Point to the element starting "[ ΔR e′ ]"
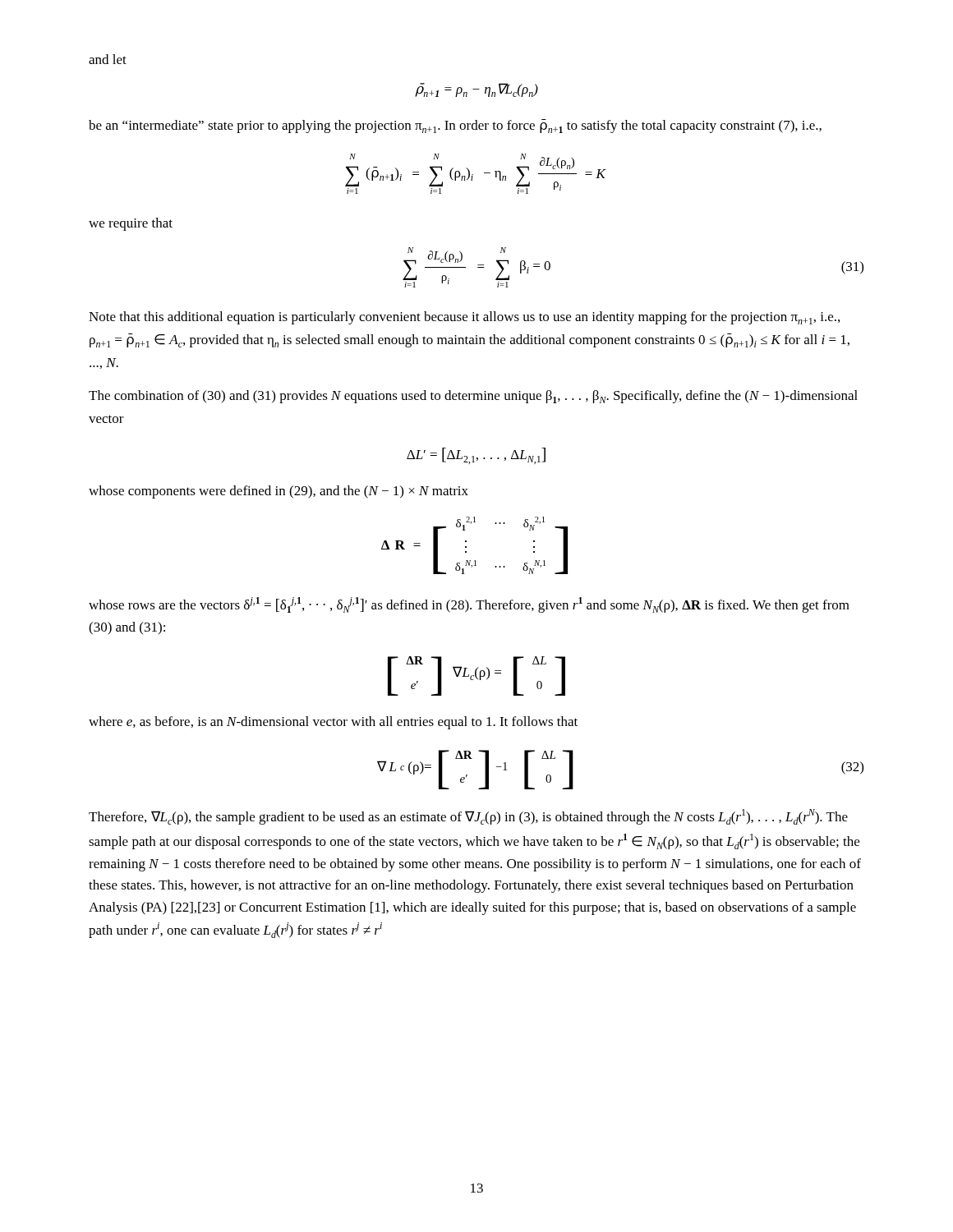Screen dimensions: 1232x953 click(476, 673)
